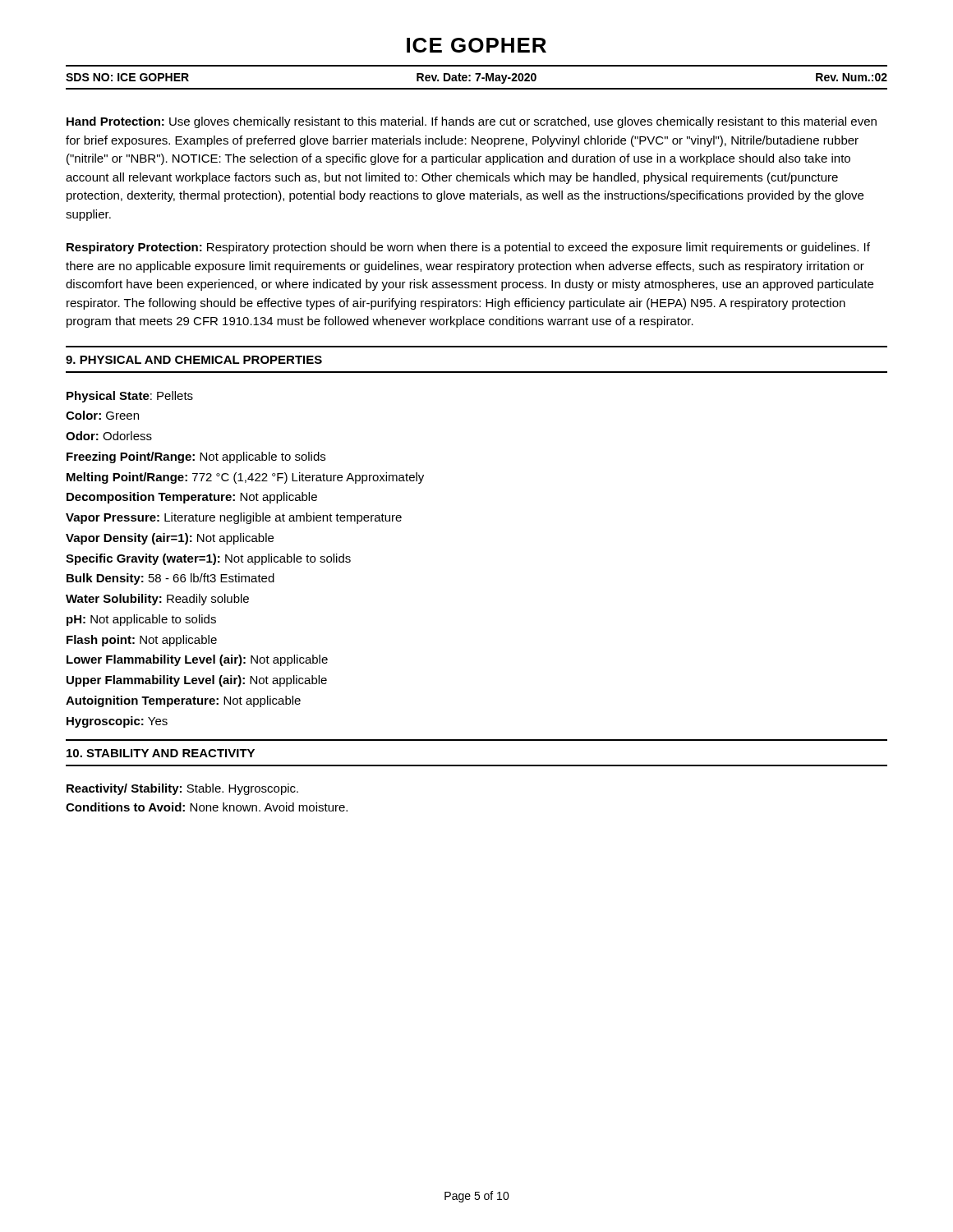This screenshot has height=1232, width=953.
Task: Locate the block starting "Reactivity/ Stability: Stable. Hygroscopic. Conditions to Avoid: None"
Action: [x=207, y=798]
